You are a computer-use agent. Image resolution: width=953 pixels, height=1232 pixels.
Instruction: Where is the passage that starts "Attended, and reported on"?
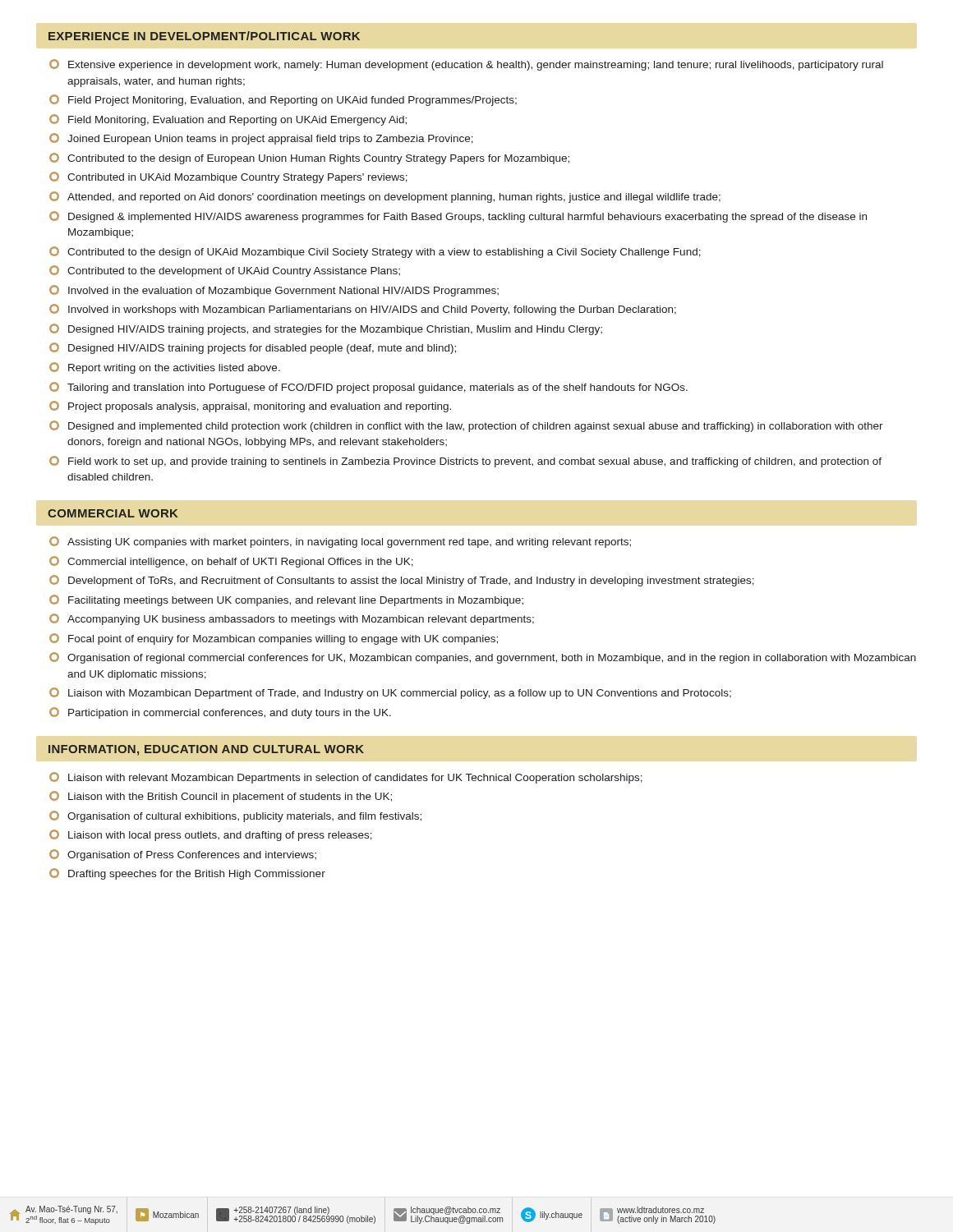384,197
